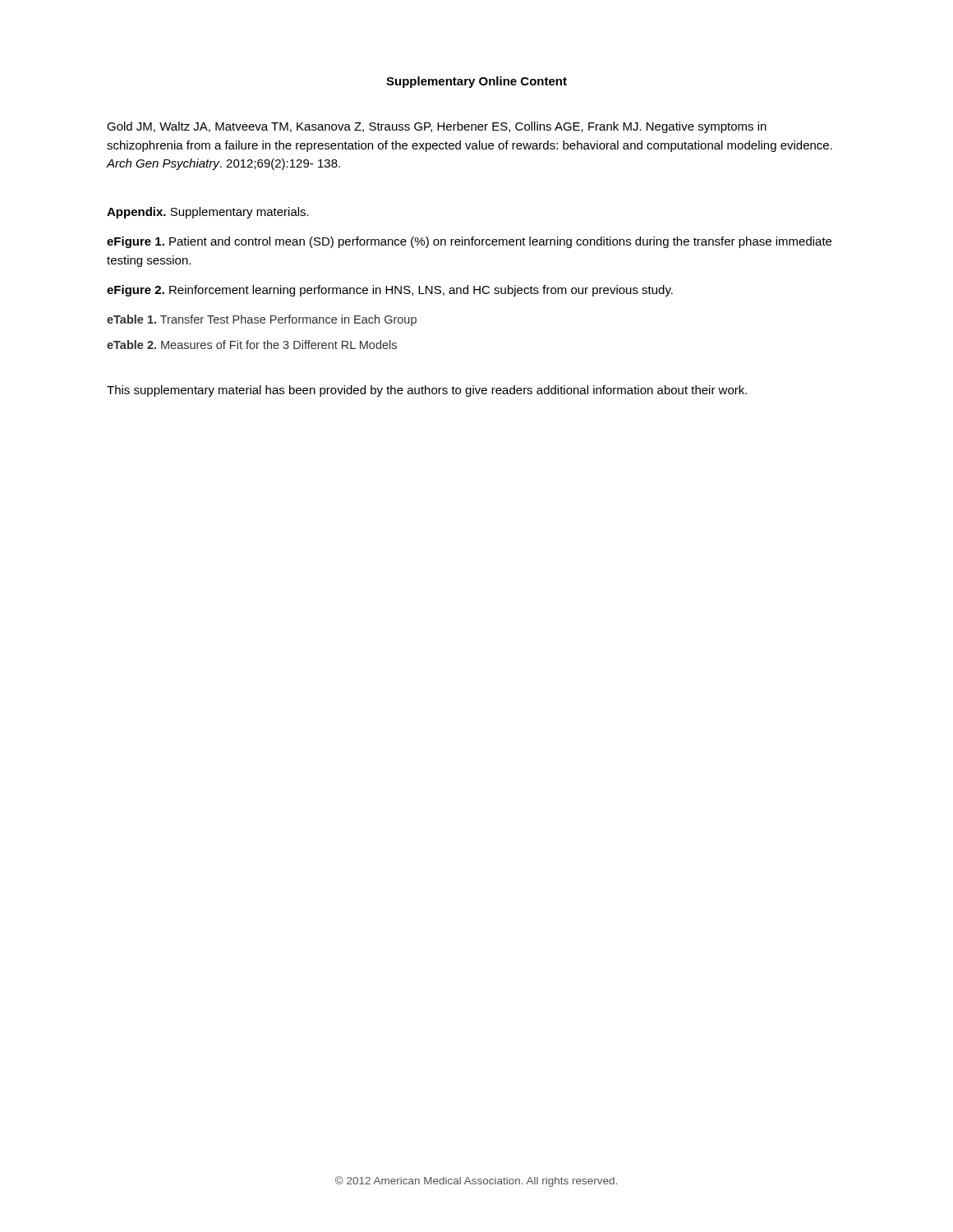Locate the region starting "Gold JM, Waltz JA, Matveeva"
This screenshot has height=1232, width=953.
470,145
